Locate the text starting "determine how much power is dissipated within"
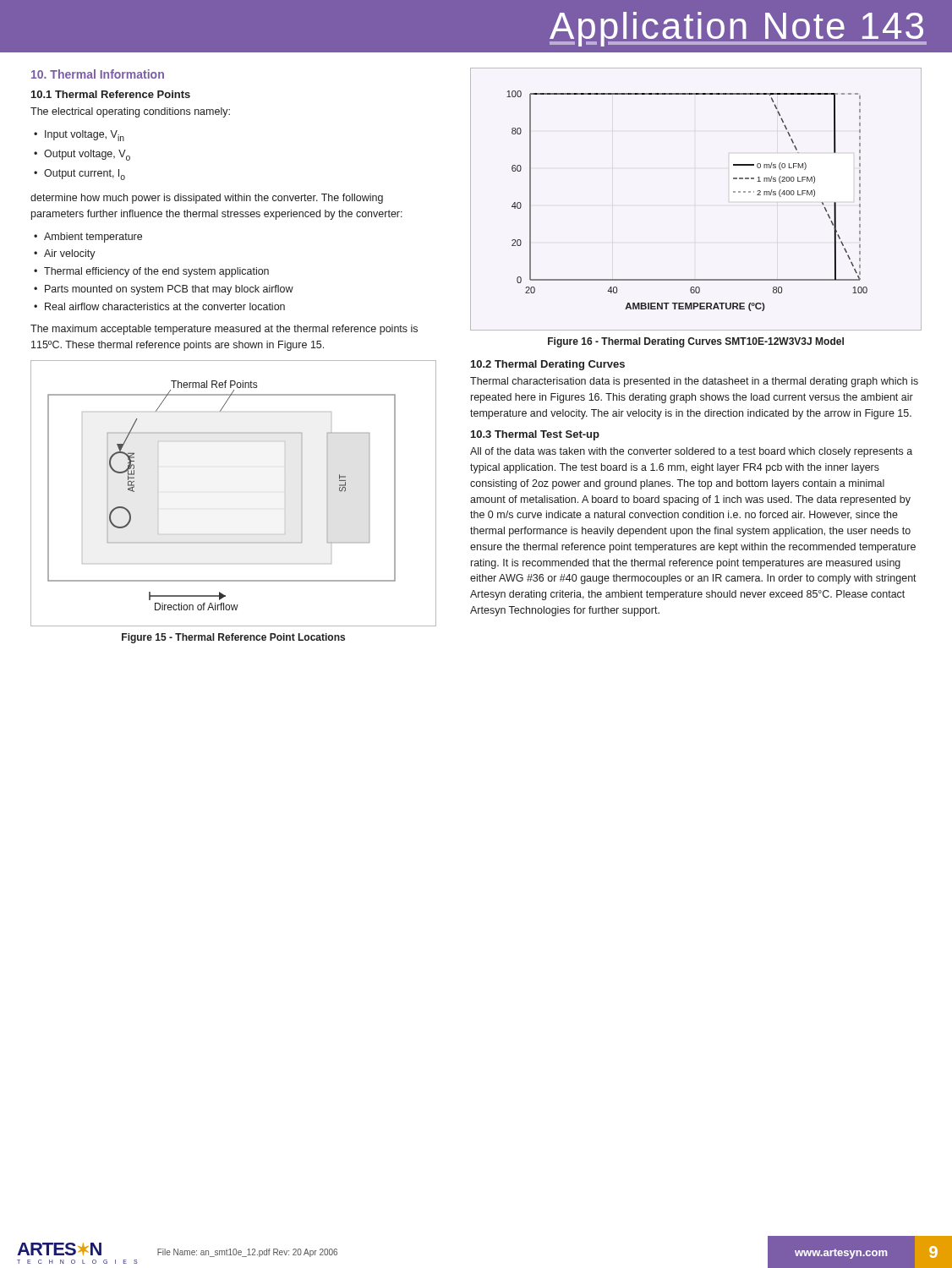 217,206
